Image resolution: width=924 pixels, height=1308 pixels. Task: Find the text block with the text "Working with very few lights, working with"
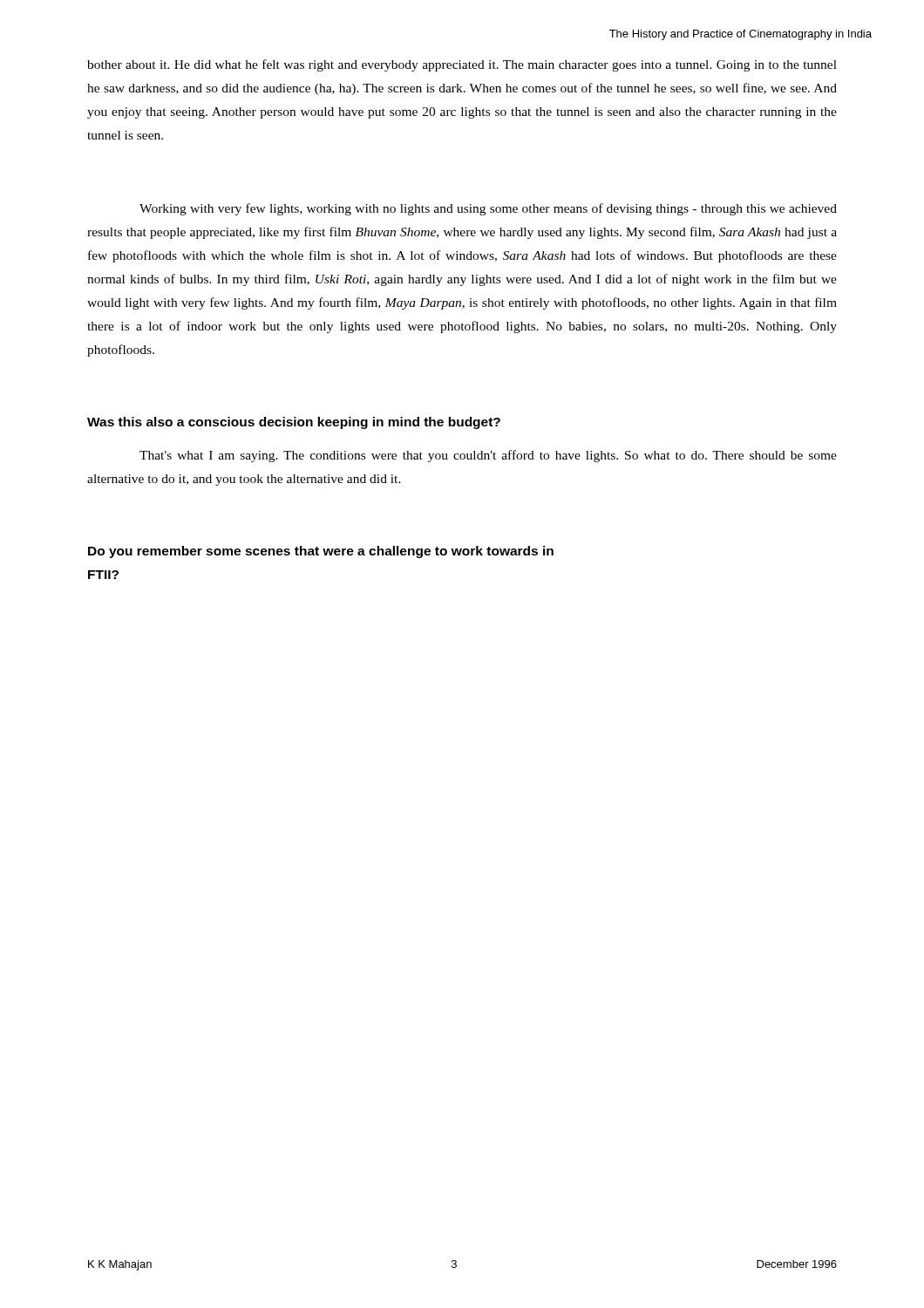pos(462,278)
